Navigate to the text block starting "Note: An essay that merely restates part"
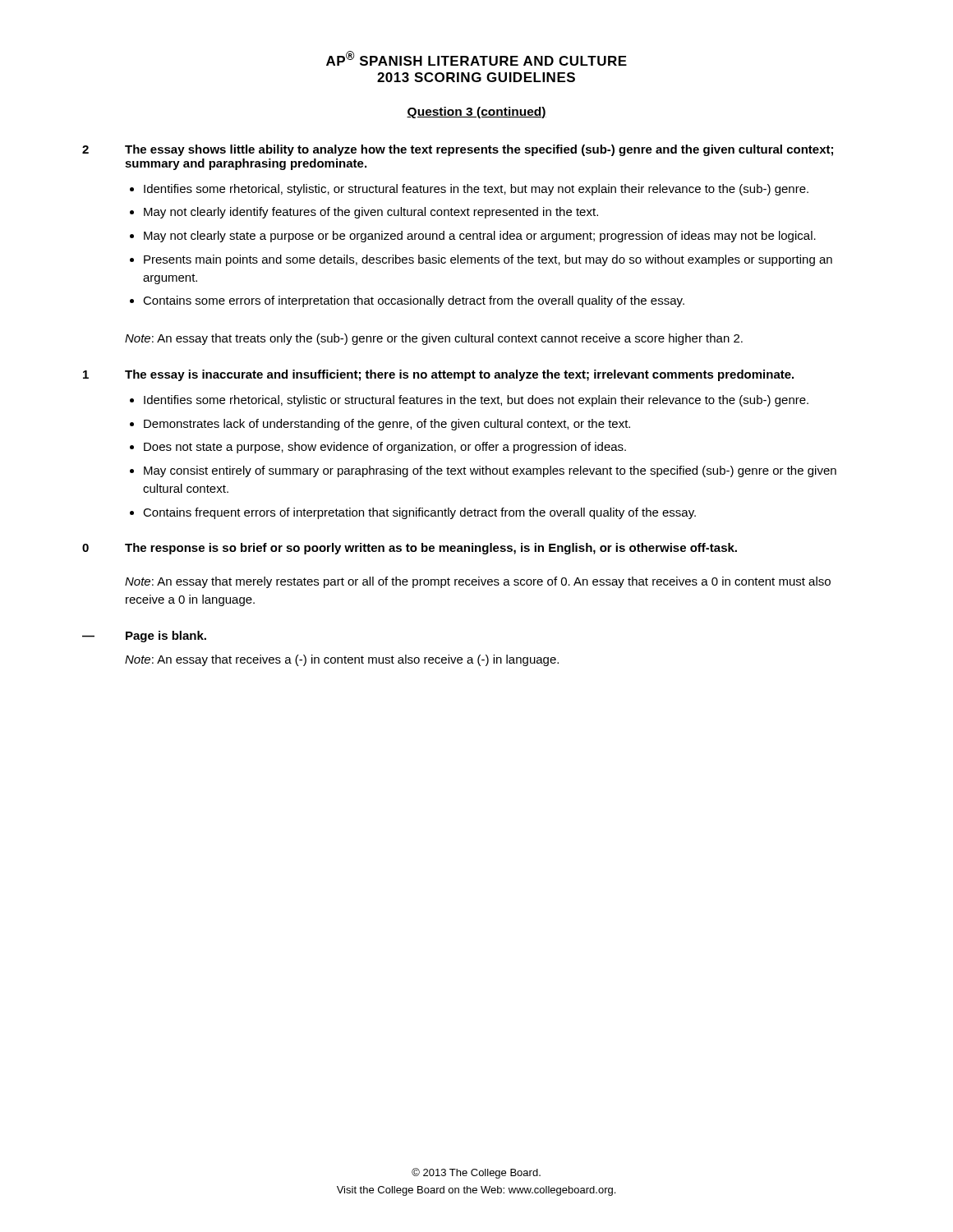Viewport: 953px width, 1232px height. click(478, 590)
